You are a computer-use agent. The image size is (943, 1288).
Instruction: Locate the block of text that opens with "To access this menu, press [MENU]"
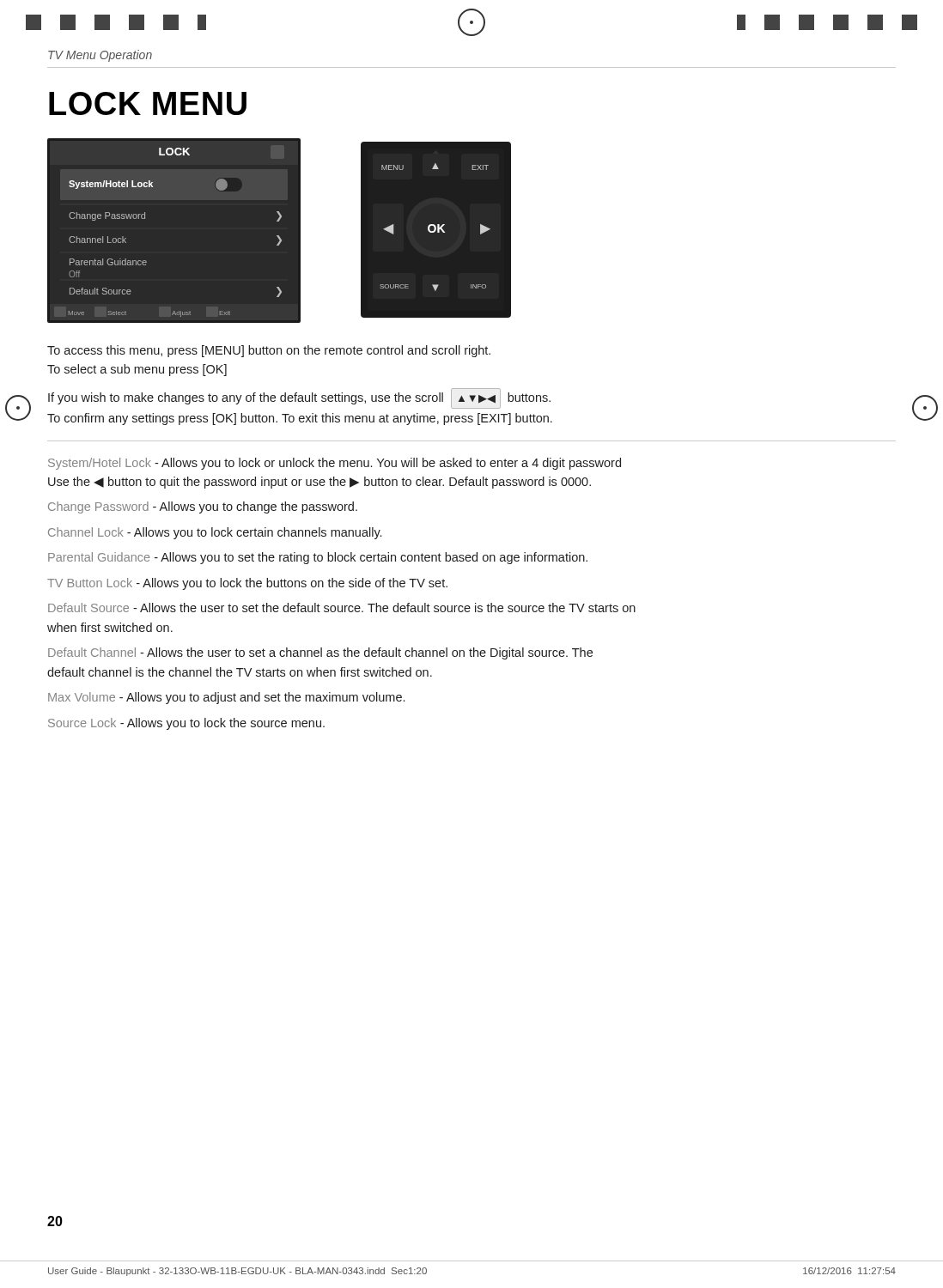tap(269, 360)
